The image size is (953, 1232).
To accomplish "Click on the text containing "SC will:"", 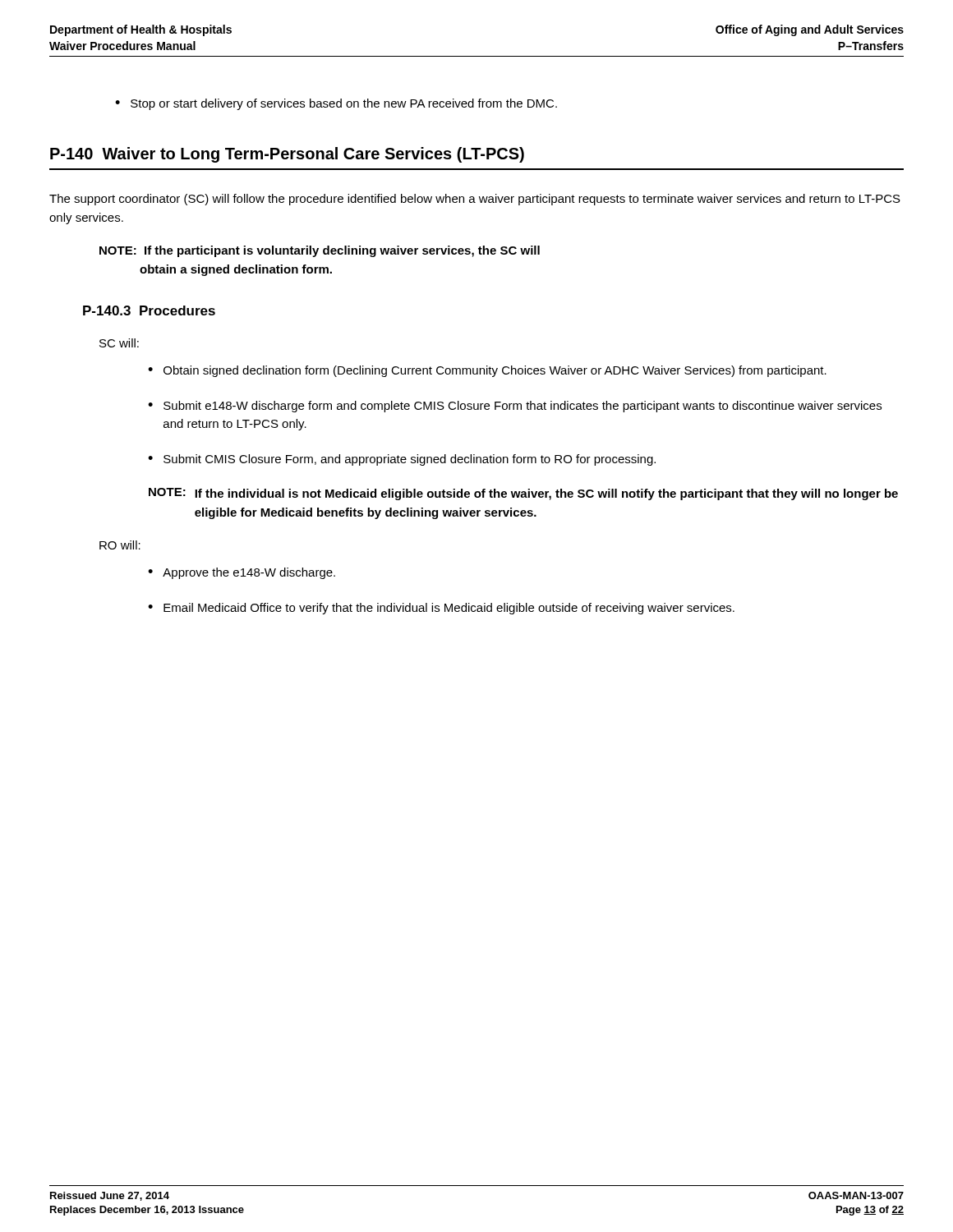I will click(119, 343).
